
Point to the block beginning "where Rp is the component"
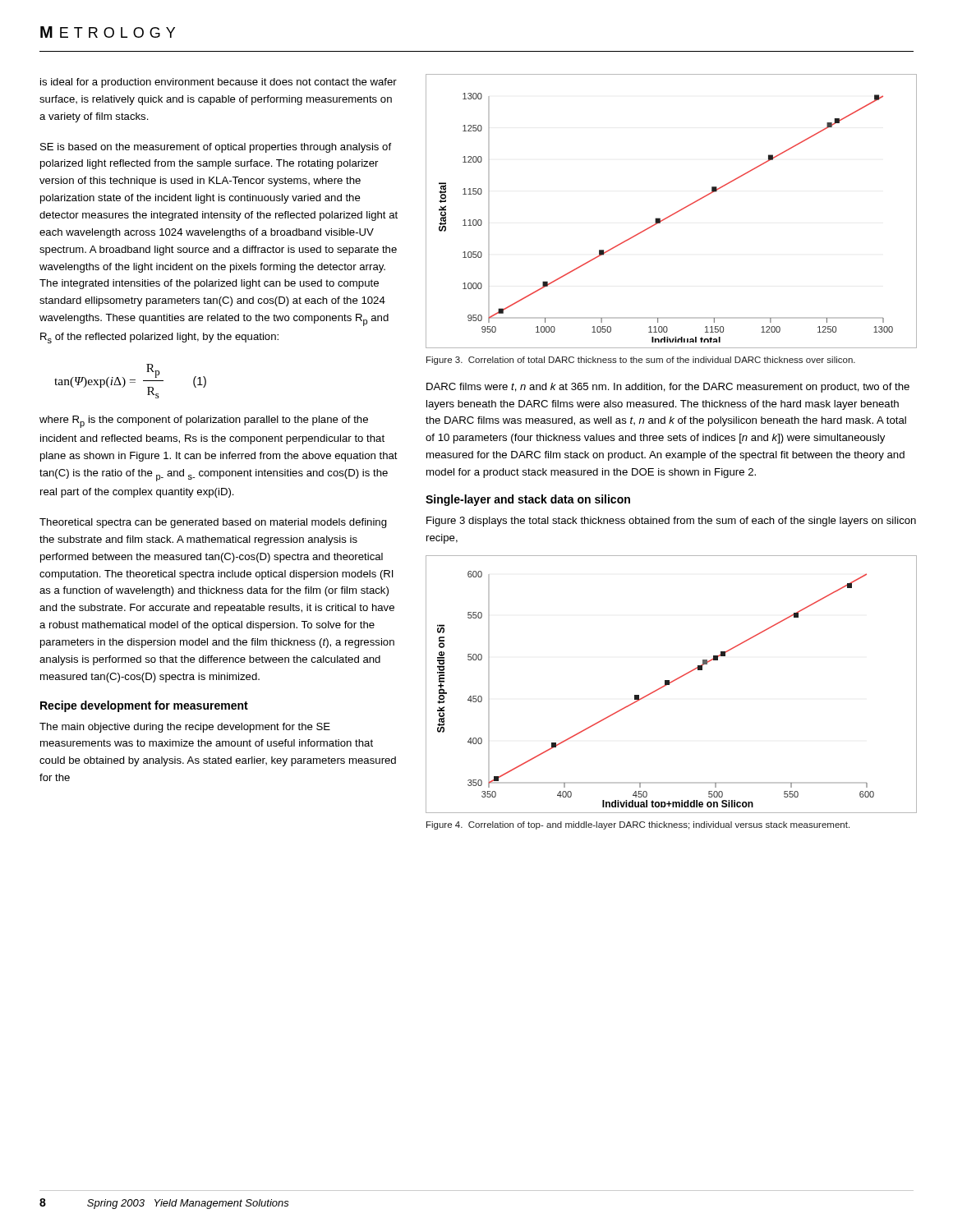(218, 456)
